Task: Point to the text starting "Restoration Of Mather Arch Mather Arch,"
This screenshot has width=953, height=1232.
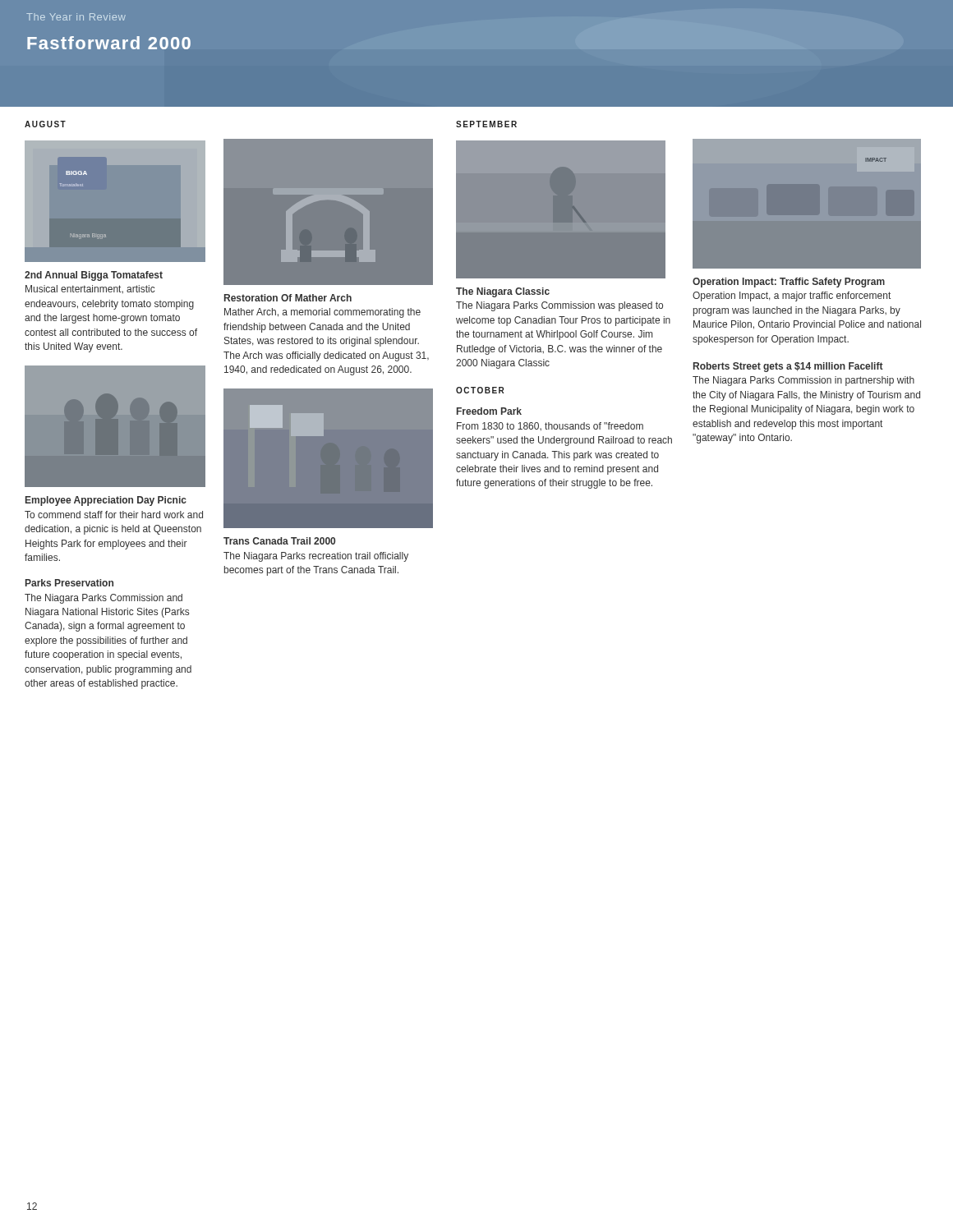Action: point(326,334)
